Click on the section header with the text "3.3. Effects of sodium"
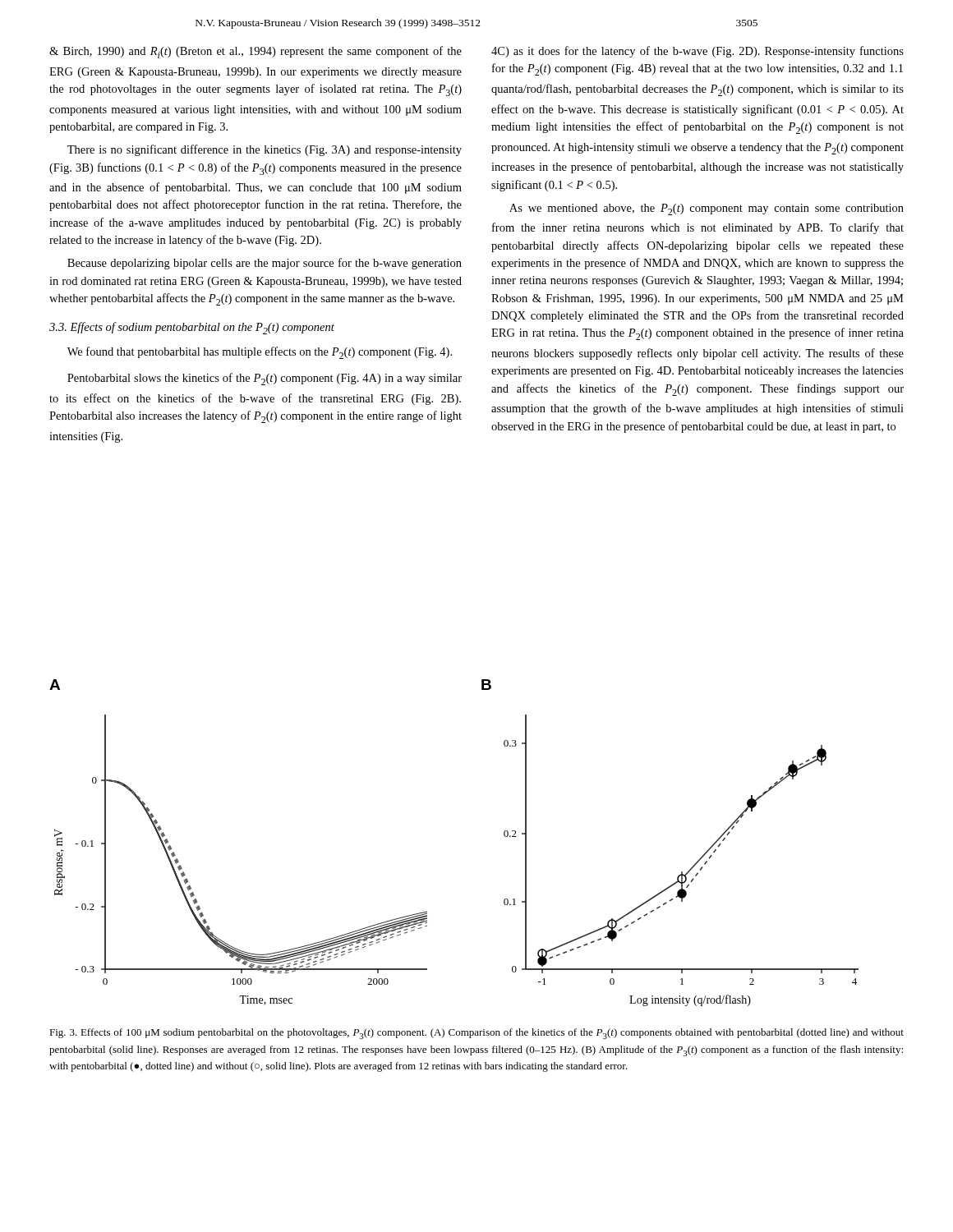This screenshot has height=1232, width=953. coord(192,328)
